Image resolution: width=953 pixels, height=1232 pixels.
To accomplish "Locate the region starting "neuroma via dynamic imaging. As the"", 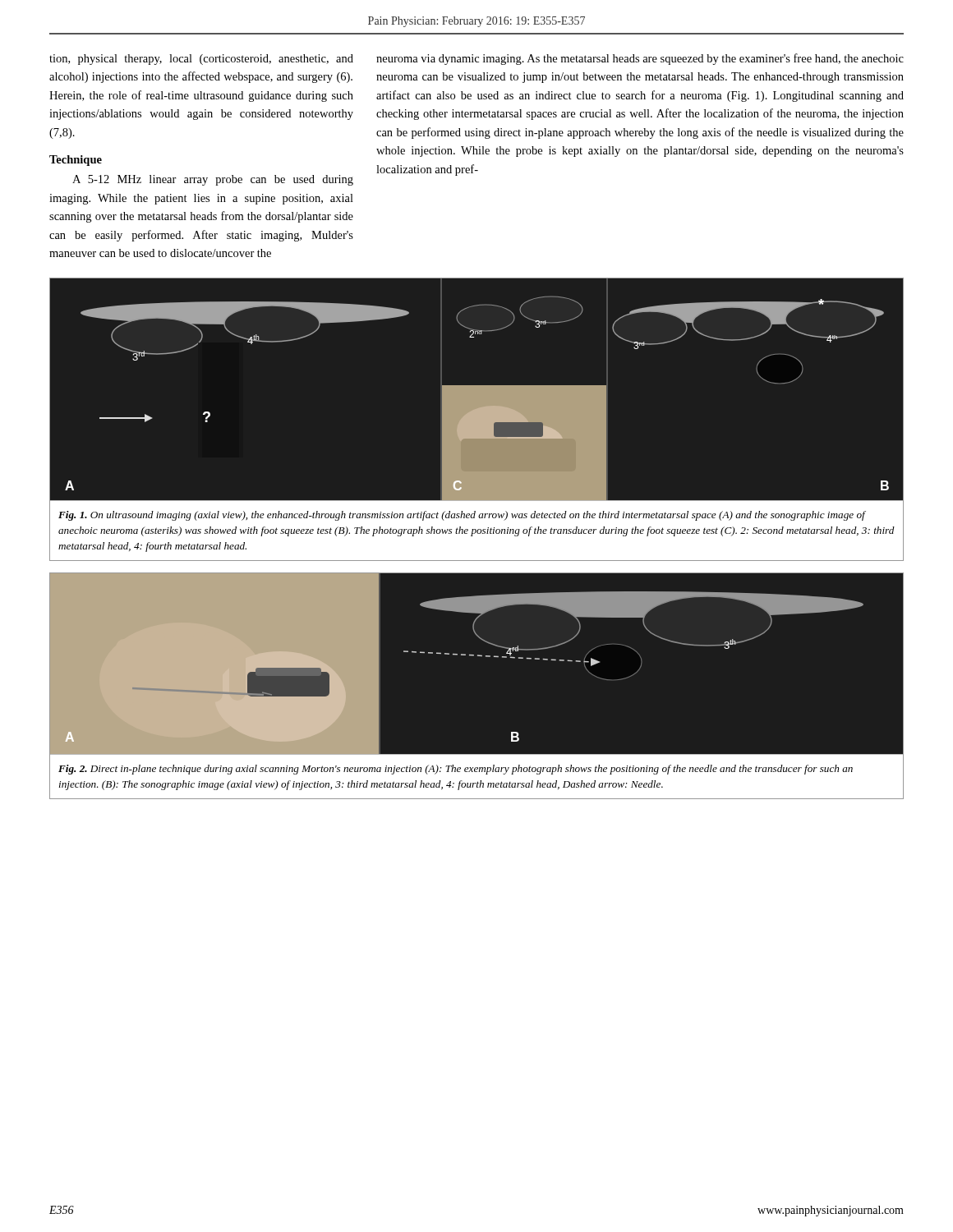I will pos(640,114).
